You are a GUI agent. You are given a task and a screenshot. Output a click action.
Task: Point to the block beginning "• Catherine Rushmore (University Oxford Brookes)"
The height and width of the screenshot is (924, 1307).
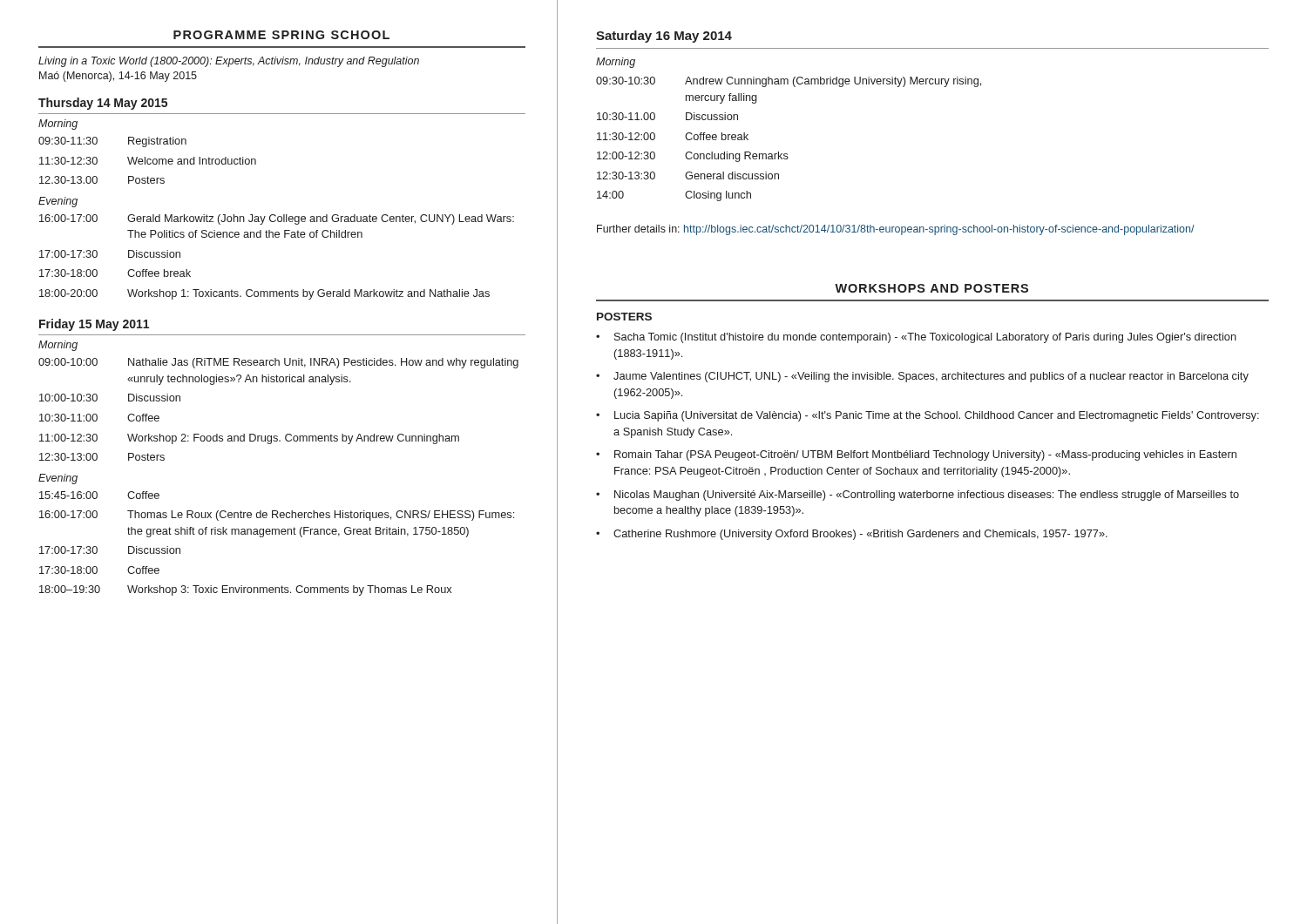click(932, 534)
